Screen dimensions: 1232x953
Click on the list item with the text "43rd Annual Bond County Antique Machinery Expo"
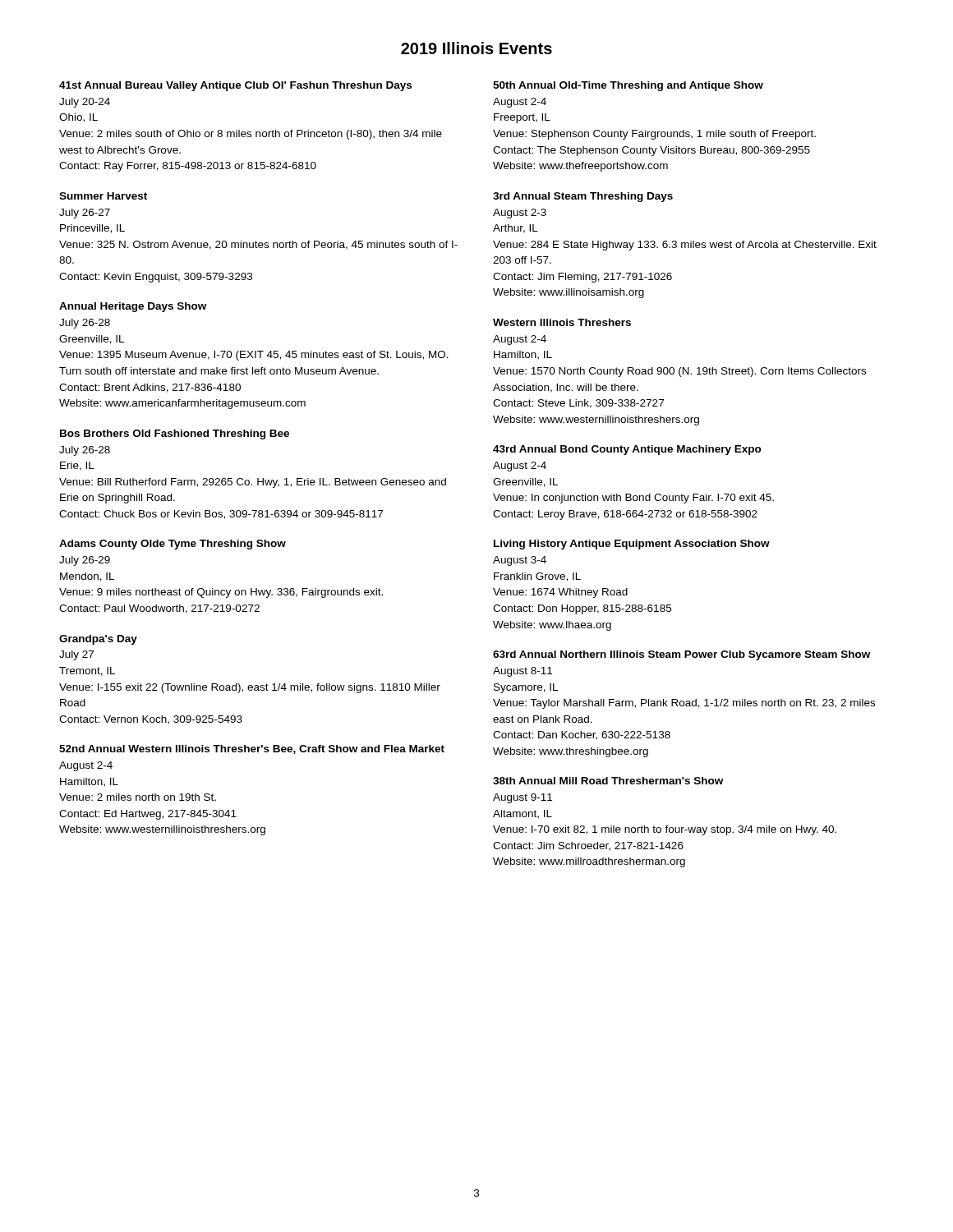pos(693,482)
